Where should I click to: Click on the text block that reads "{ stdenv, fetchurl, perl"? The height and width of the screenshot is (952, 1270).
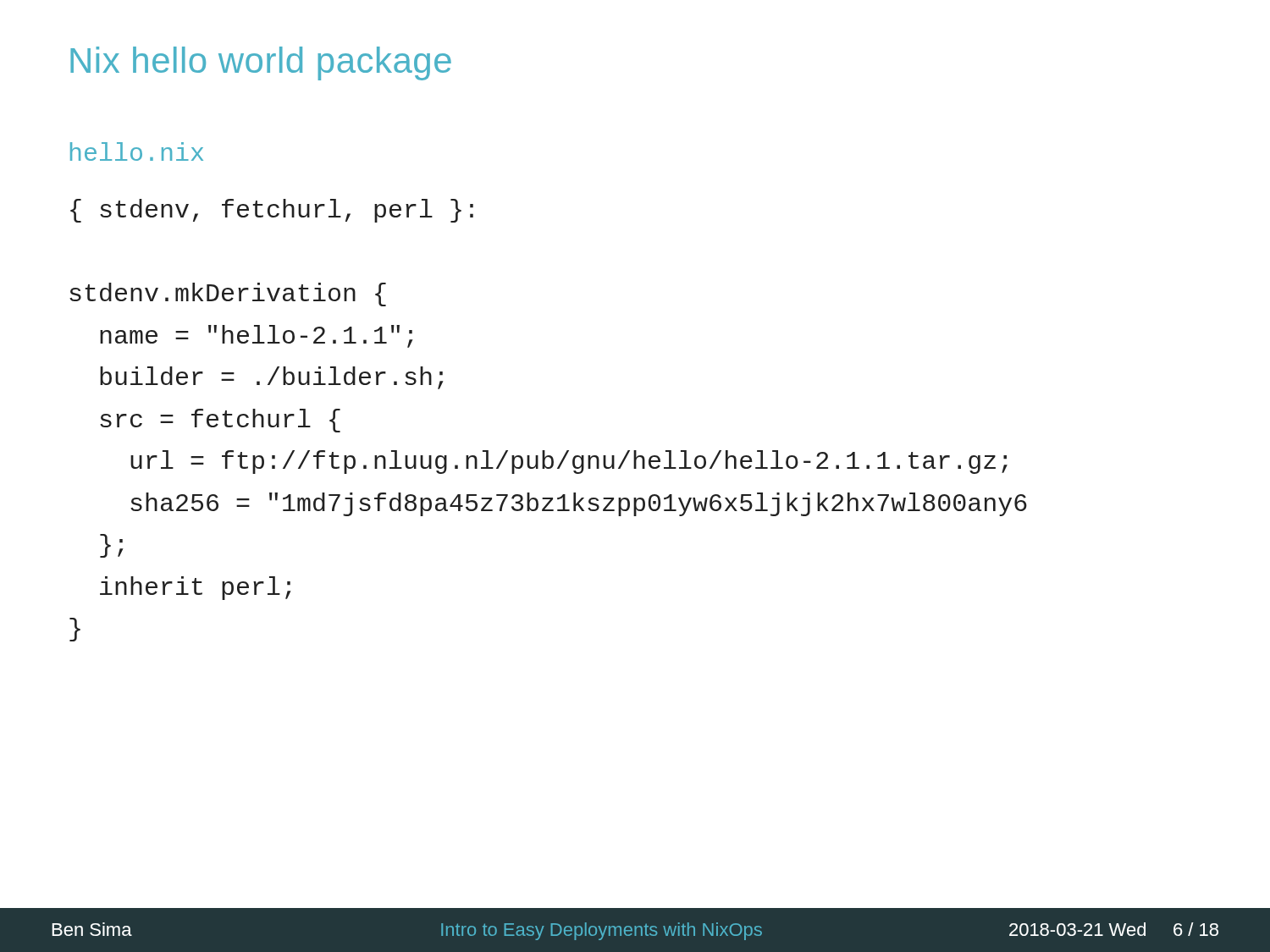tap(272, 211)
